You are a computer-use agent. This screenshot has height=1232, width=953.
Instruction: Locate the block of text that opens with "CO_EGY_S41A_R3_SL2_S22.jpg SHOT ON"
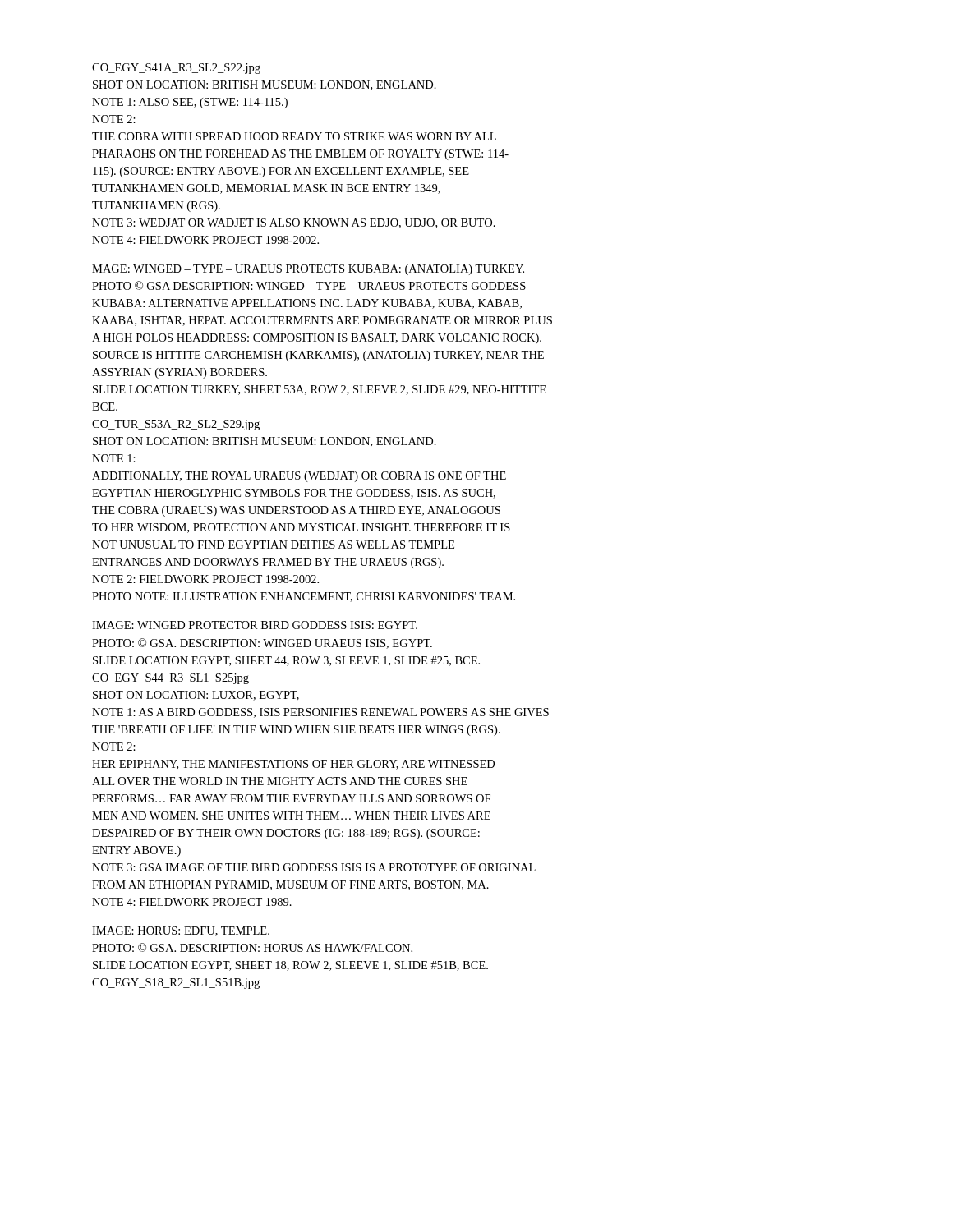pos(476,154)
